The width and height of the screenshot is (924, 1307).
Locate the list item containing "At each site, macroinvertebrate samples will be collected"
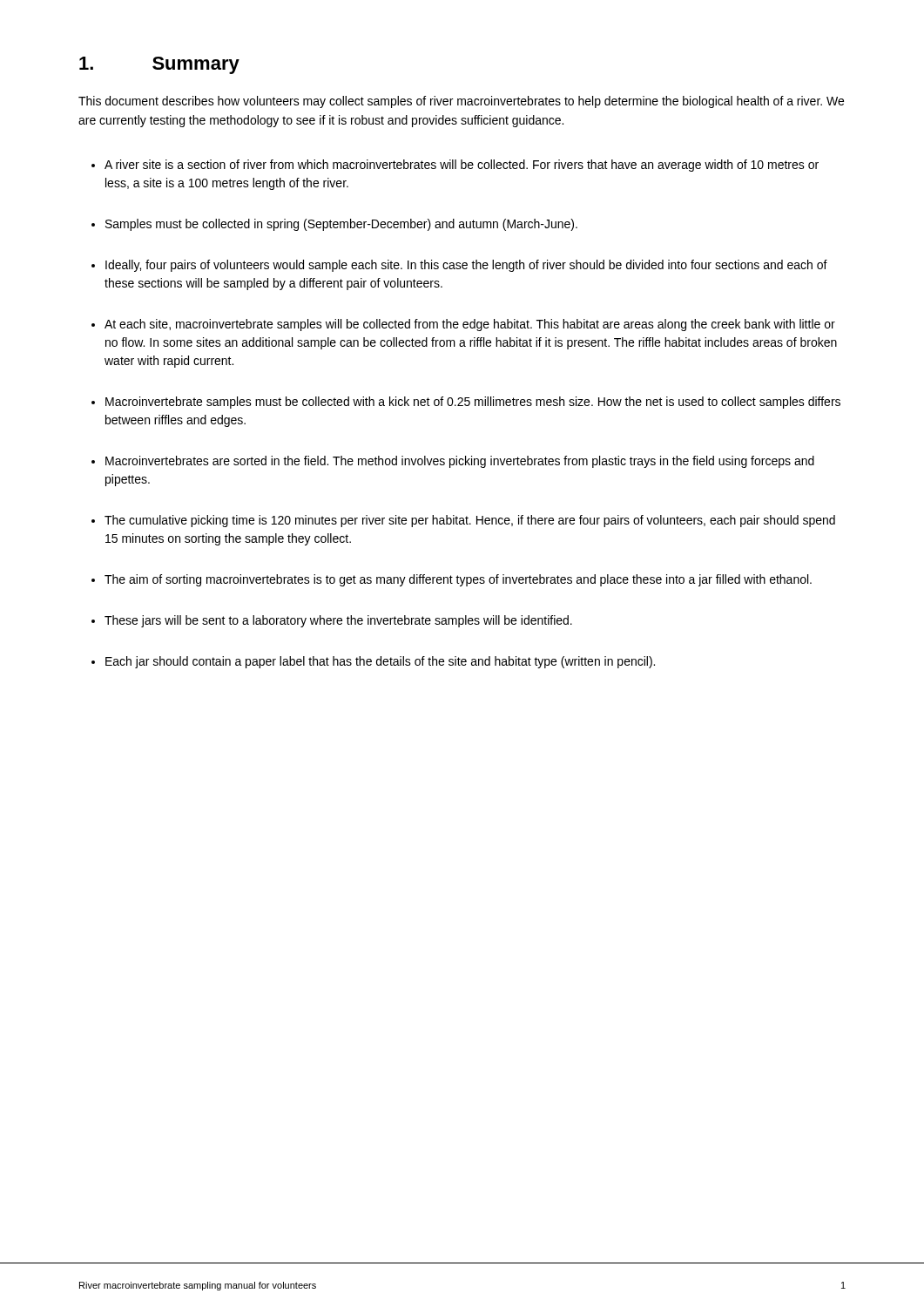click(x=471, y=343)
